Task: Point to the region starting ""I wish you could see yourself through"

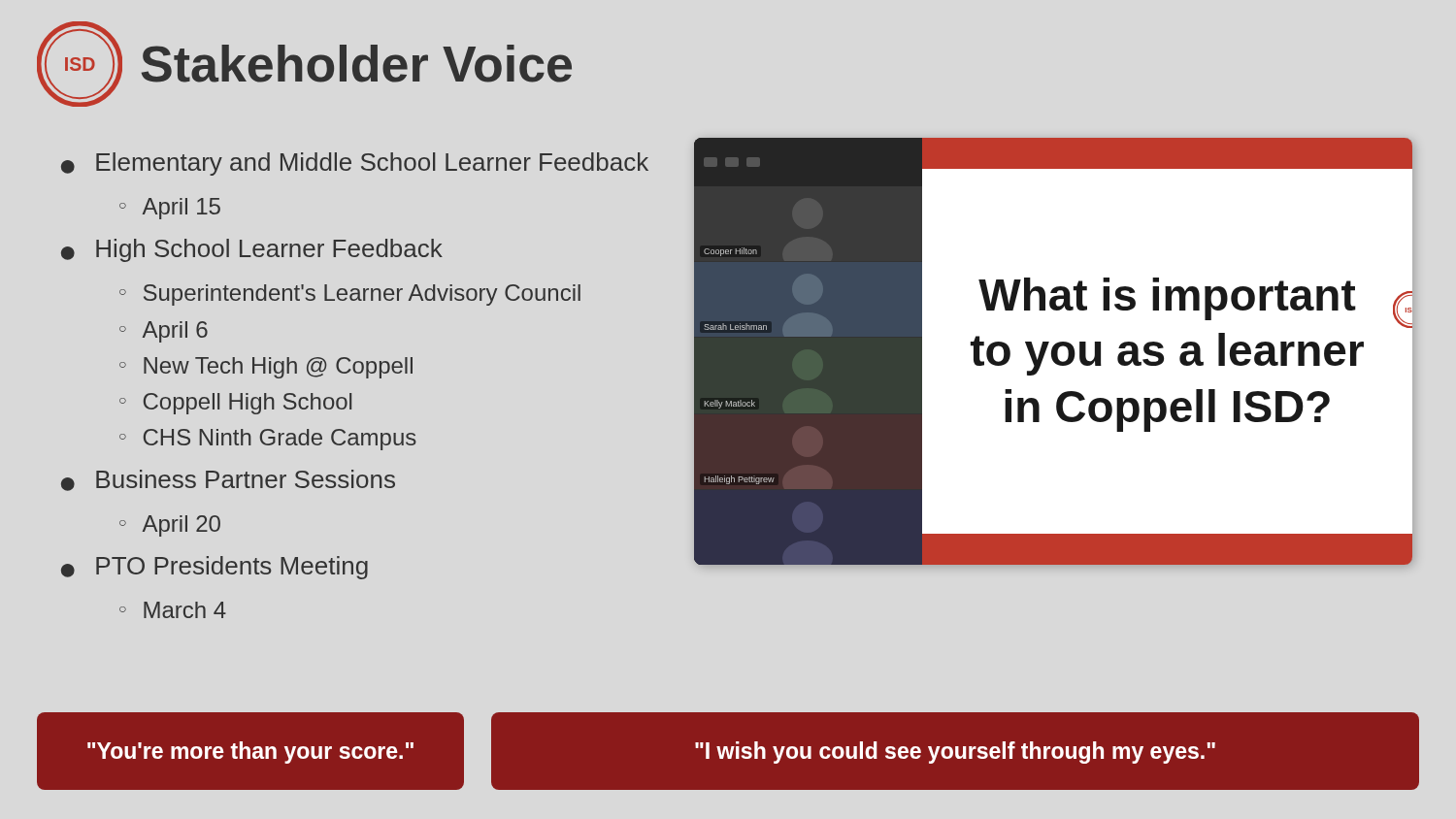Action: click(x=955, y=751)
